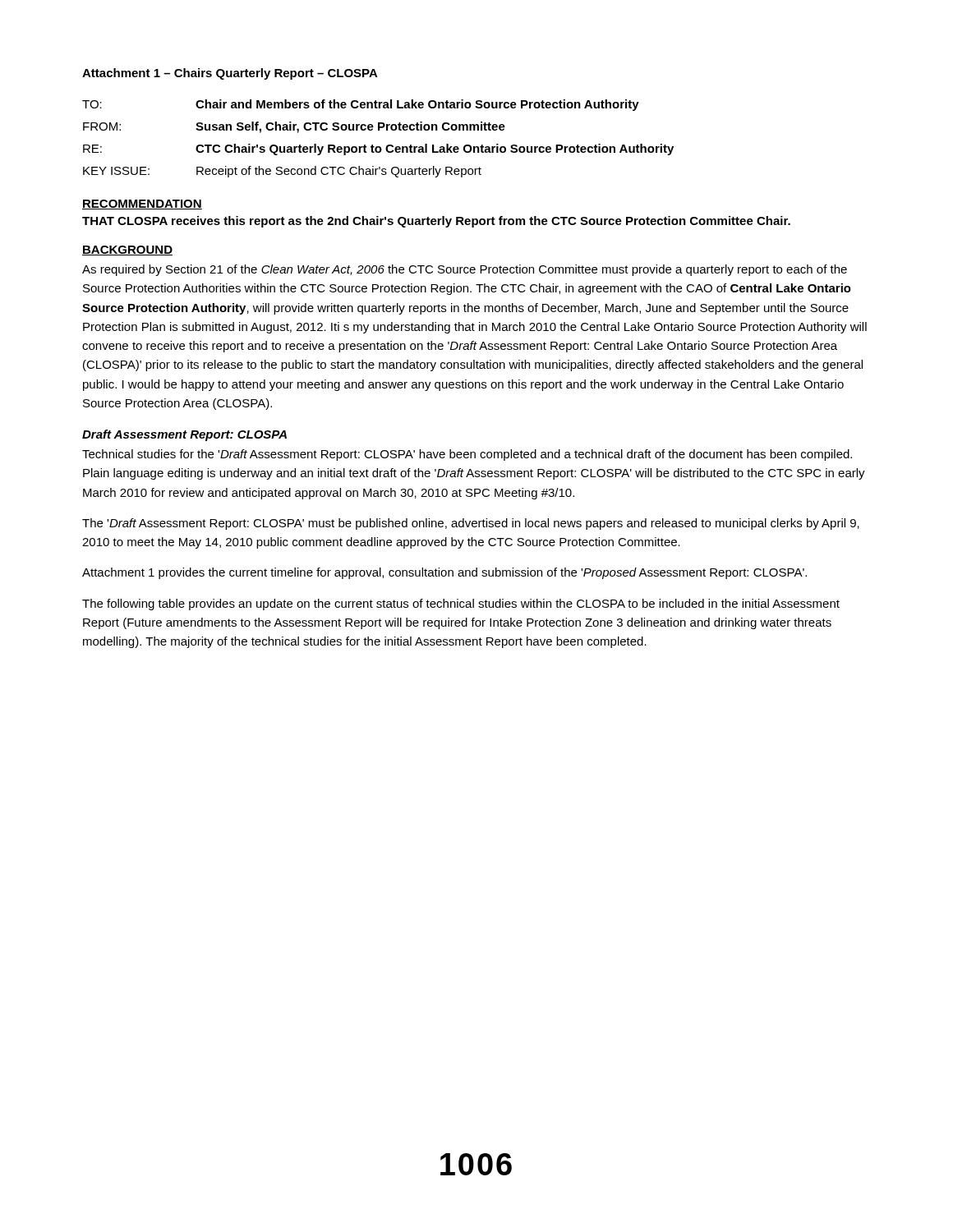Where is the passage that starts "Technical studies for the"?

click(473, 473)
